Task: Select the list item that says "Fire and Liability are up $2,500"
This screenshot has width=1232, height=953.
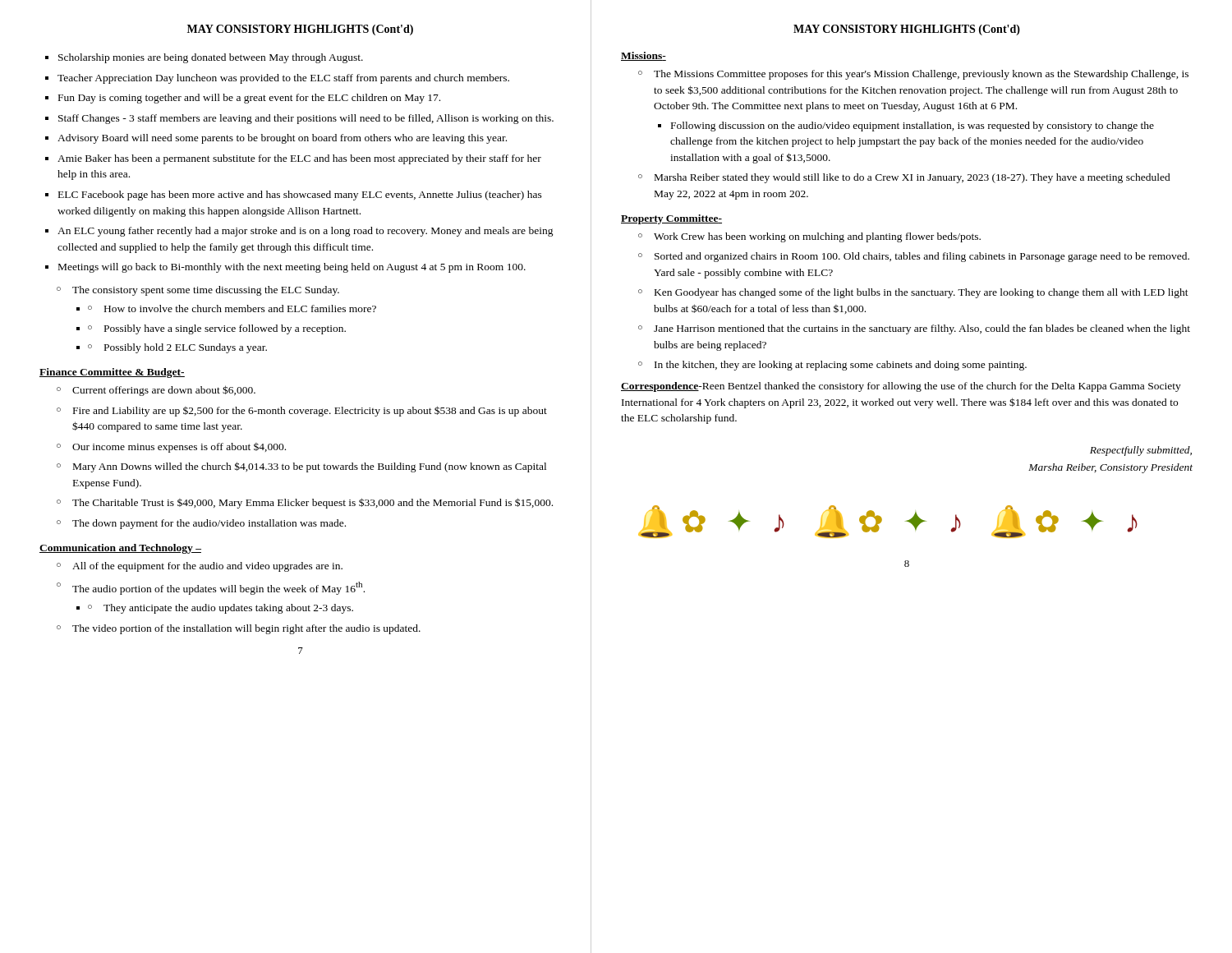Action: (x=310, y=418)
